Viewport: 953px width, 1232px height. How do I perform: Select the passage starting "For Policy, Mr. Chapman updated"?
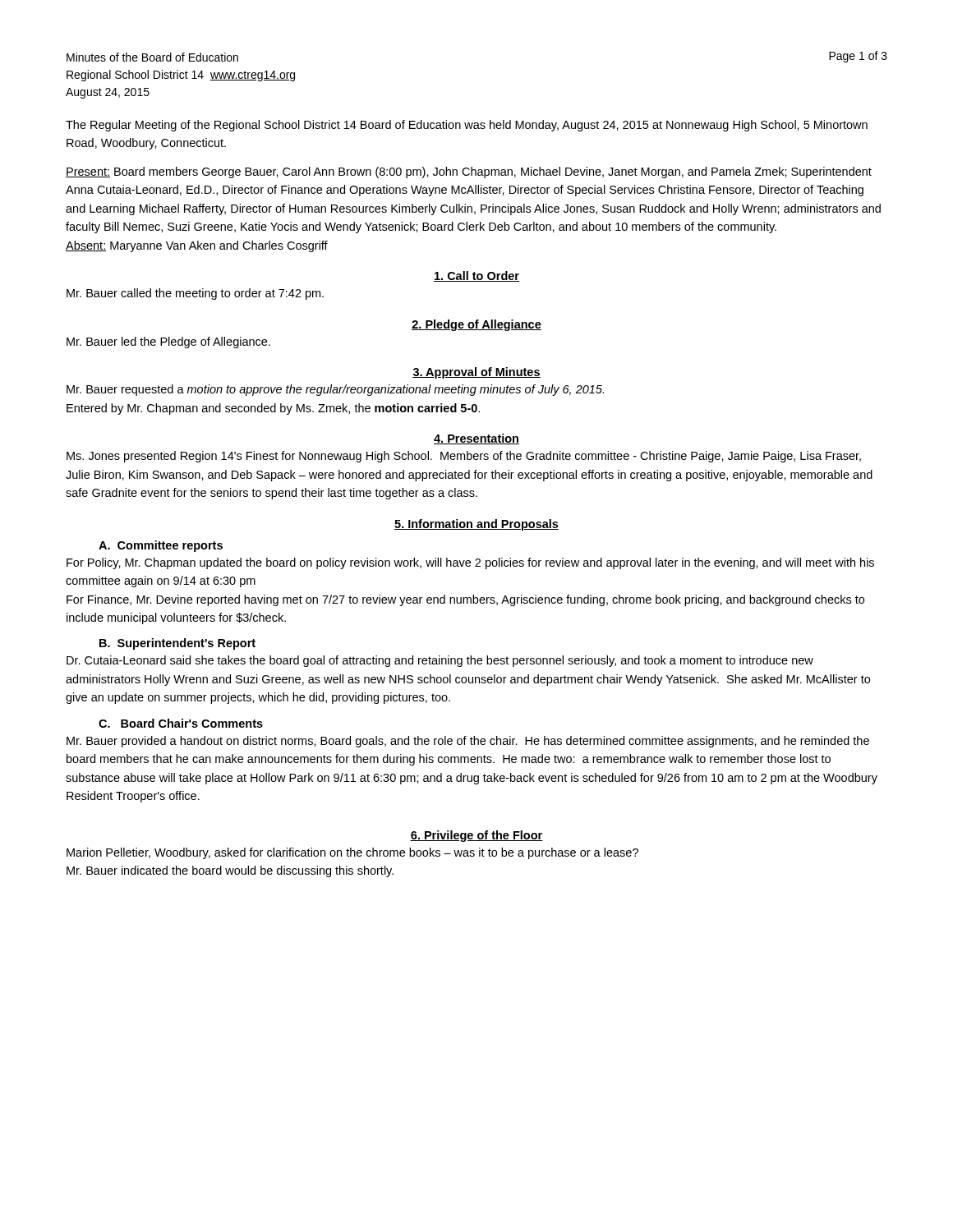click(470, 590)
